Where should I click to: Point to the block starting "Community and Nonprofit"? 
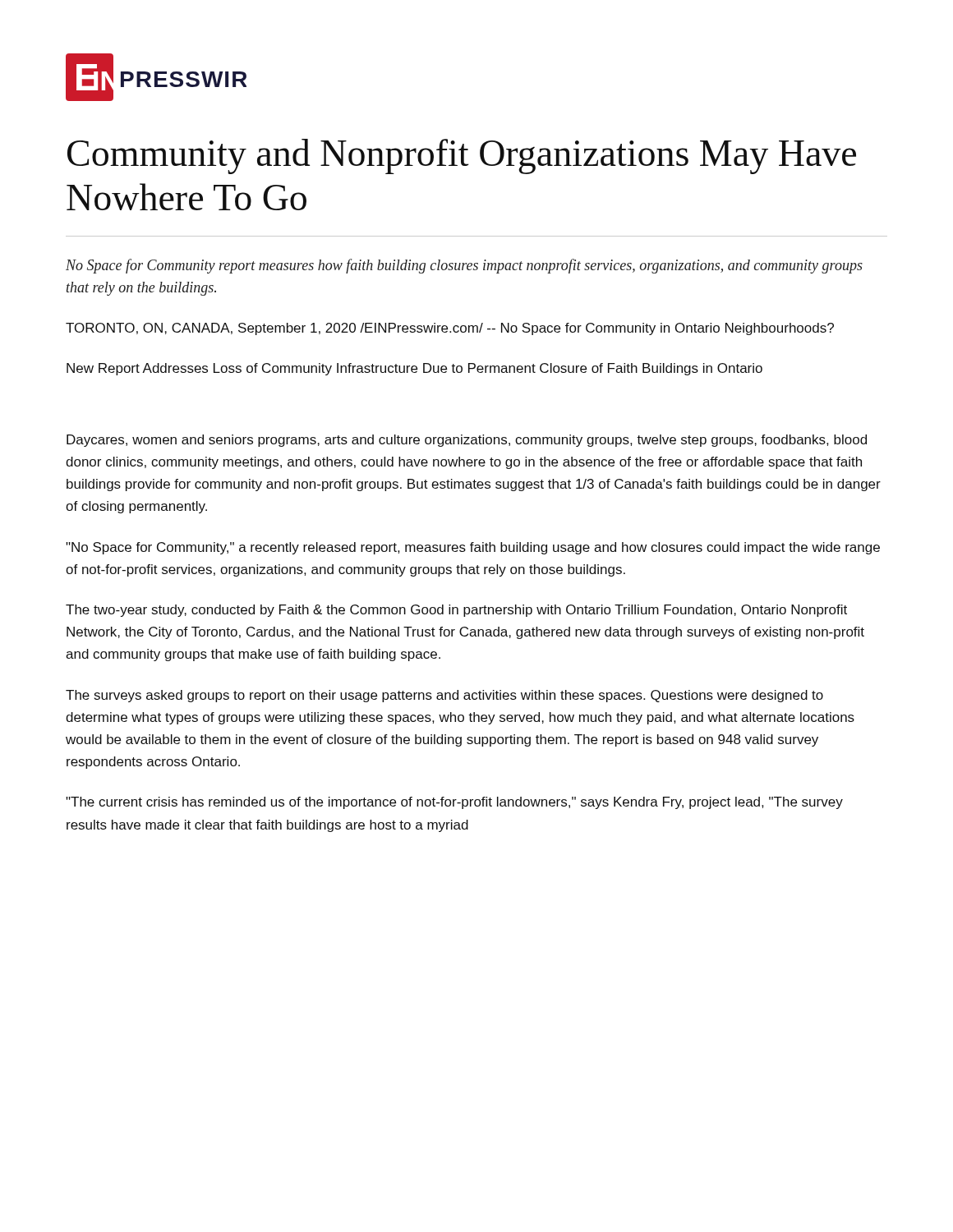coord(476,176)
